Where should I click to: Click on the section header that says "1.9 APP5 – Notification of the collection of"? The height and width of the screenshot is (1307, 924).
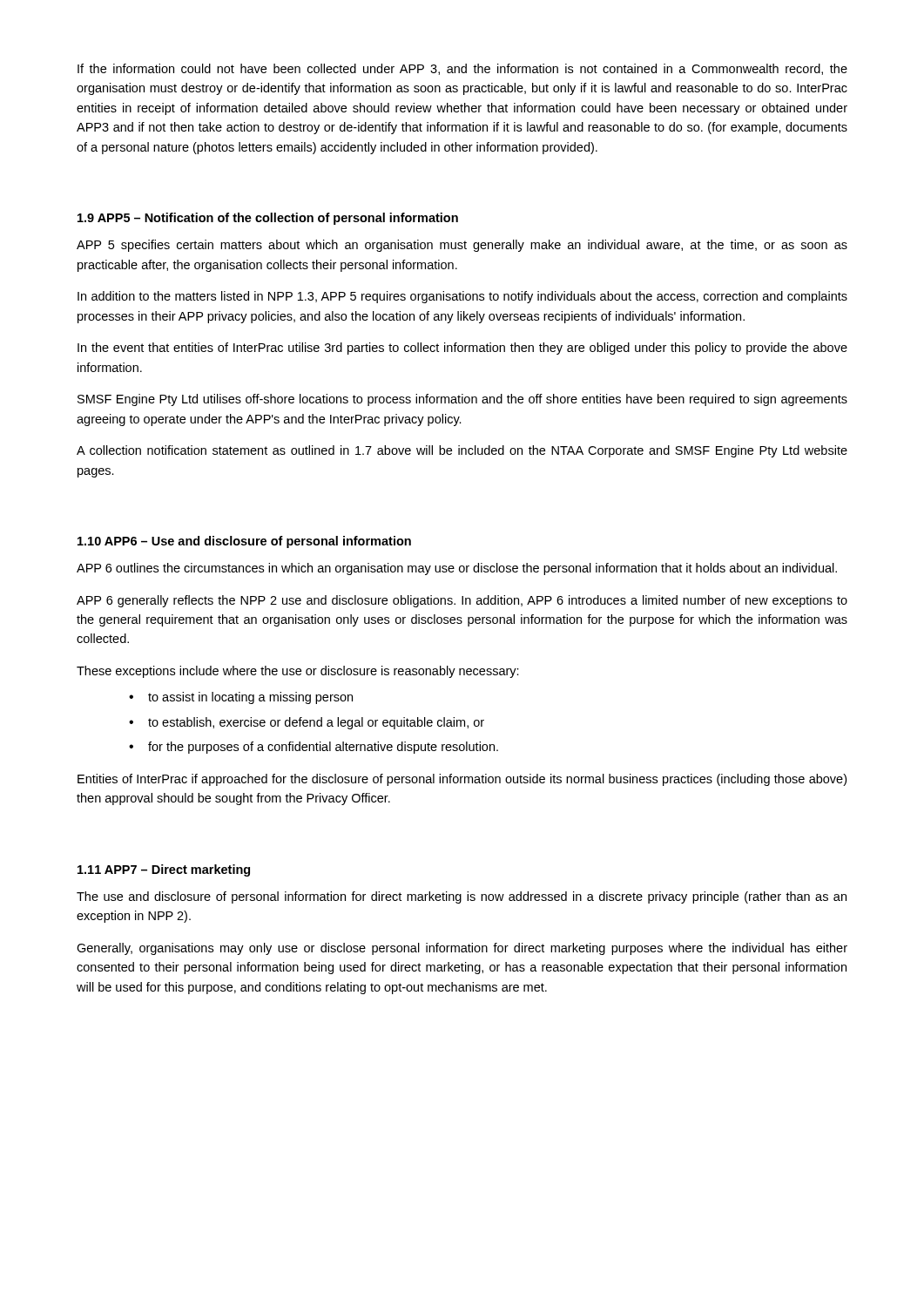(268, 218)
